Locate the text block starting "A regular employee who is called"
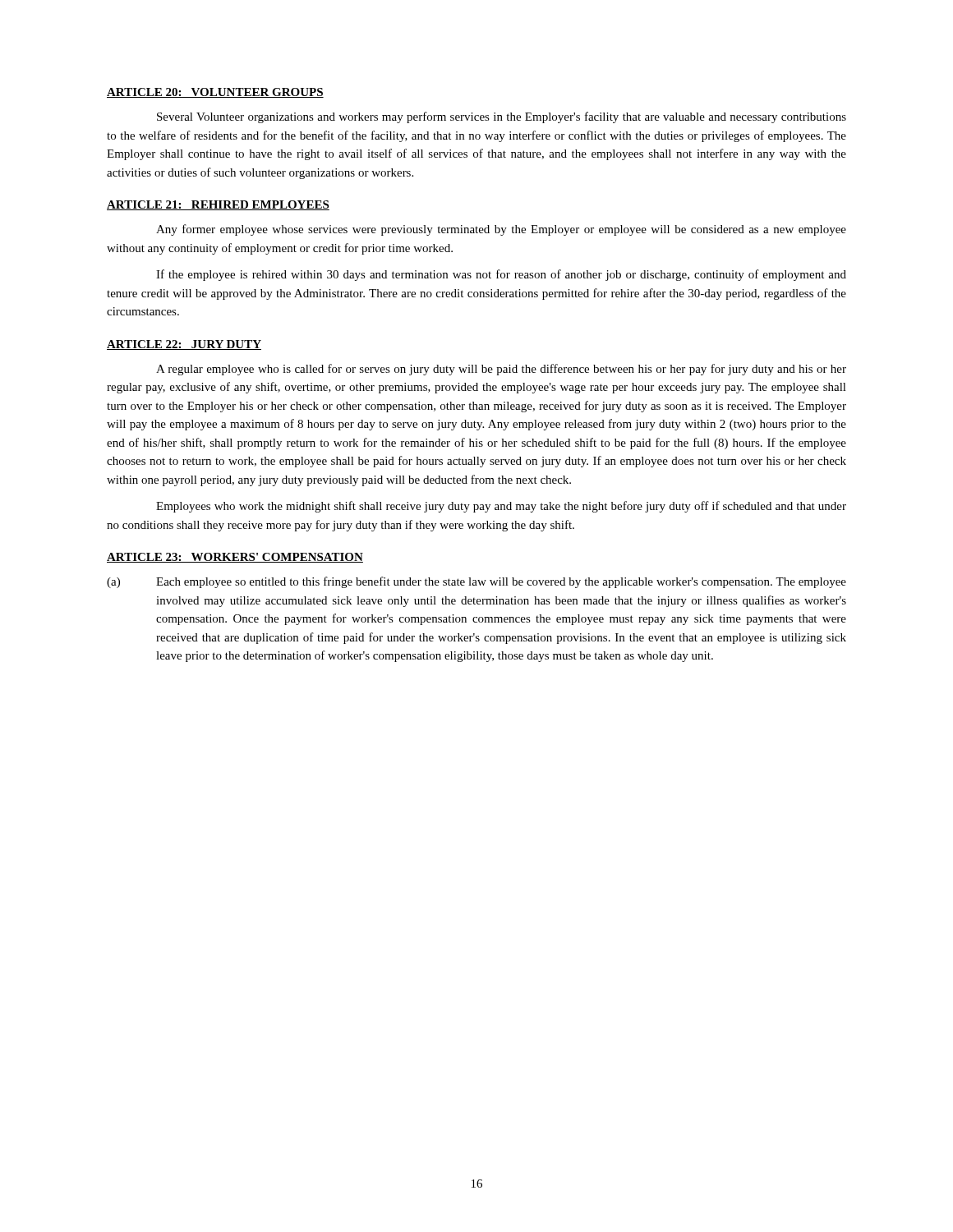This screenshot has width=953, height=1232. (x=476, y=447)
